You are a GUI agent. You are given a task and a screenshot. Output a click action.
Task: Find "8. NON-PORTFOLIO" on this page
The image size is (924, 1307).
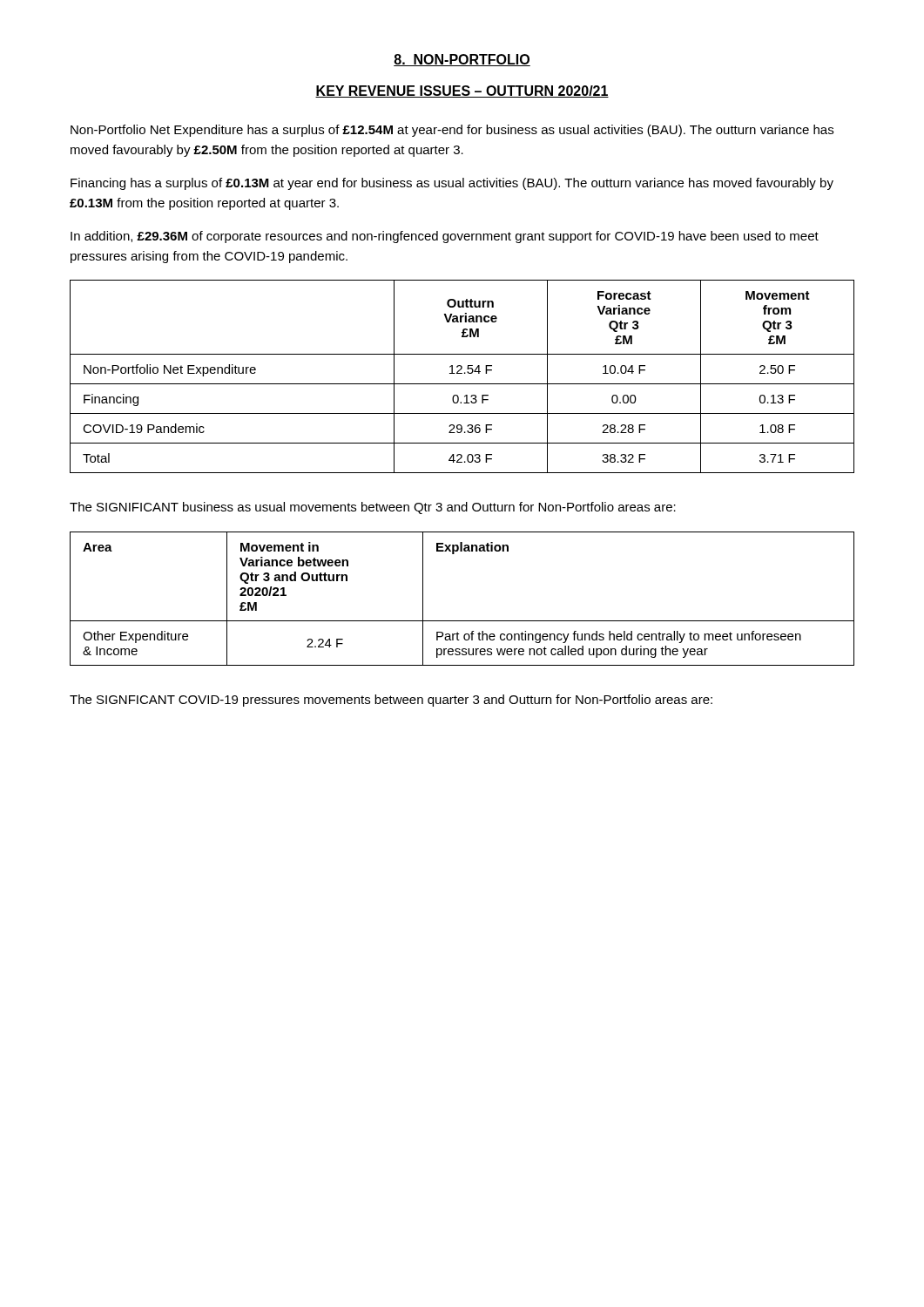pyautogui.click(x=462, y=60)
